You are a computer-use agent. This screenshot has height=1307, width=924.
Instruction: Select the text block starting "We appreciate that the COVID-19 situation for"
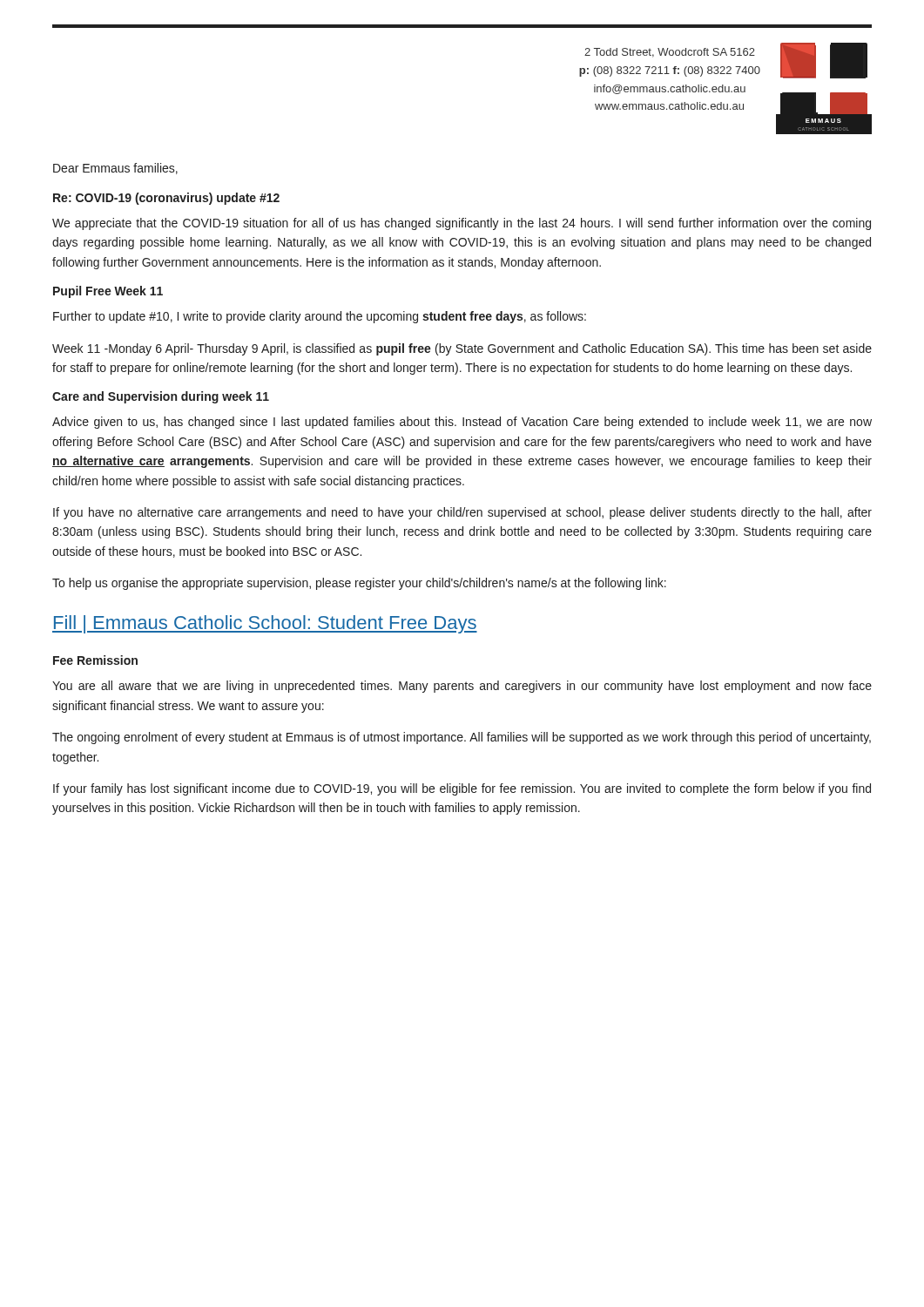click(462, 243)
